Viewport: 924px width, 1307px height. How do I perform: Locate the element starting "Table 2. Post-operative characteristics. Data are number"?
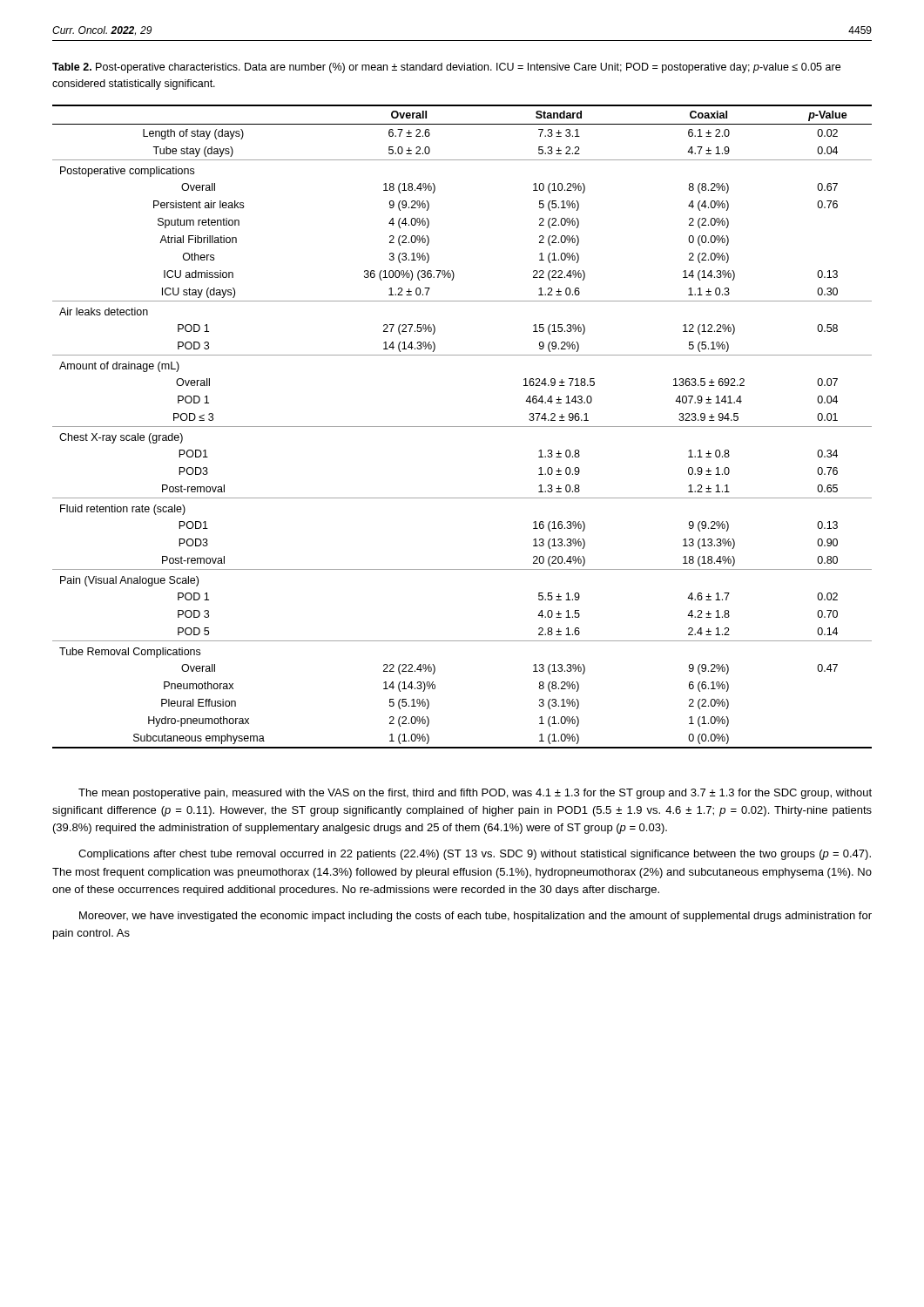point(462,76)
